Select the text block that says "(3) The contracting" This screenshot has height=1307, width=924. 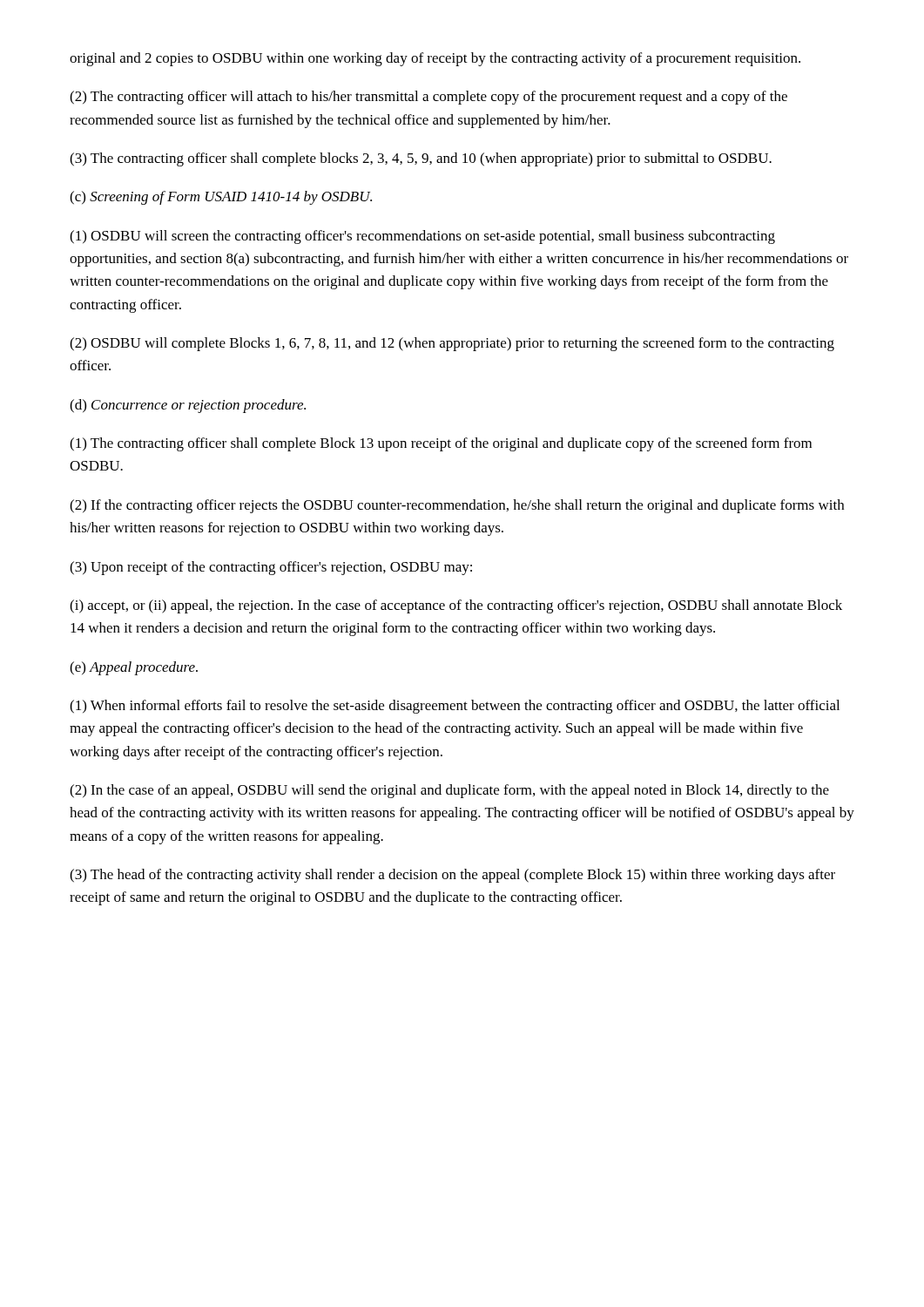click(421, 158)
